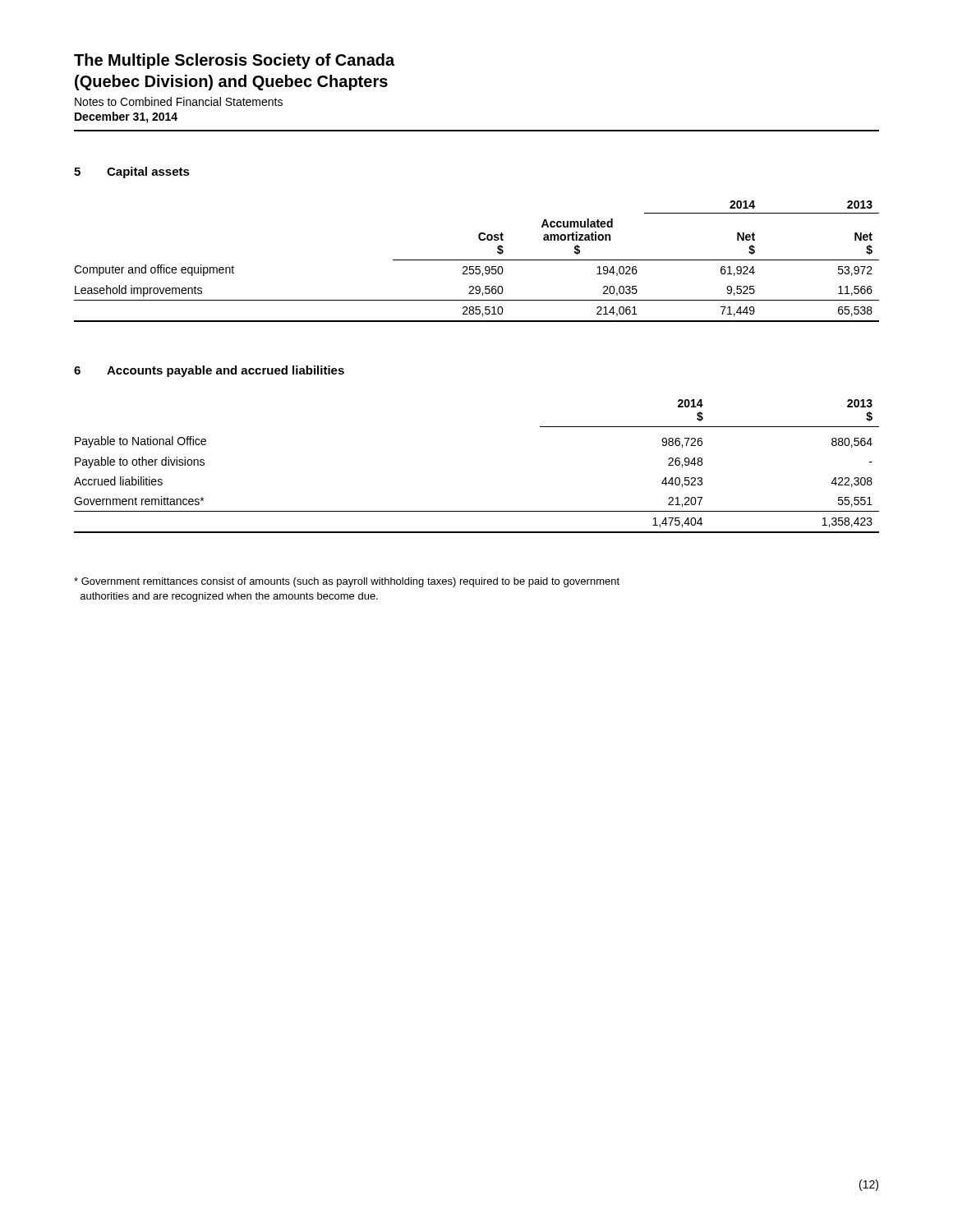
Task: Select the table that reads "Computer and office"
Action: tap(476, 258)
